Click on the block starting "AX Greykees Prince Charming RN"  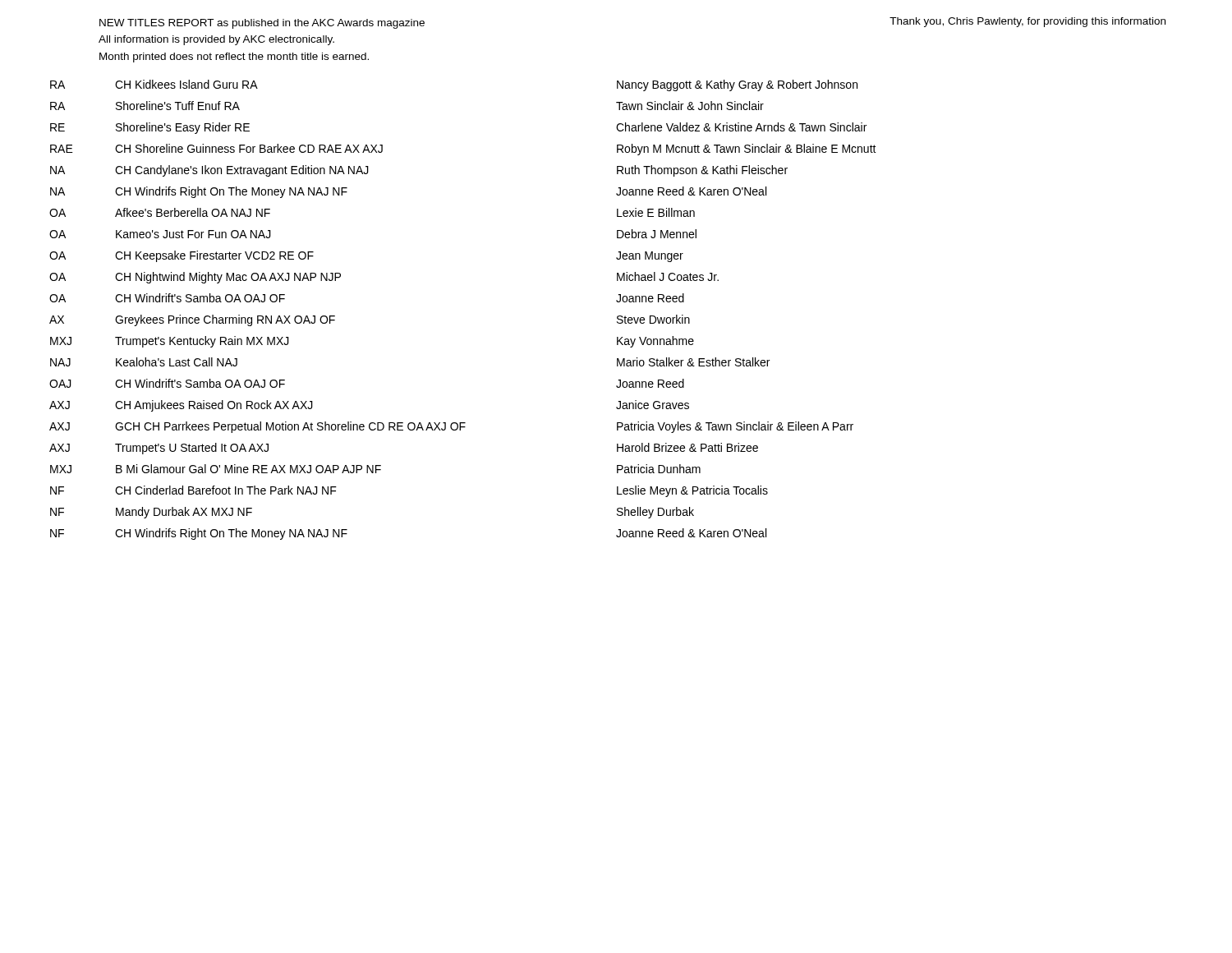[x=616, y=320]
